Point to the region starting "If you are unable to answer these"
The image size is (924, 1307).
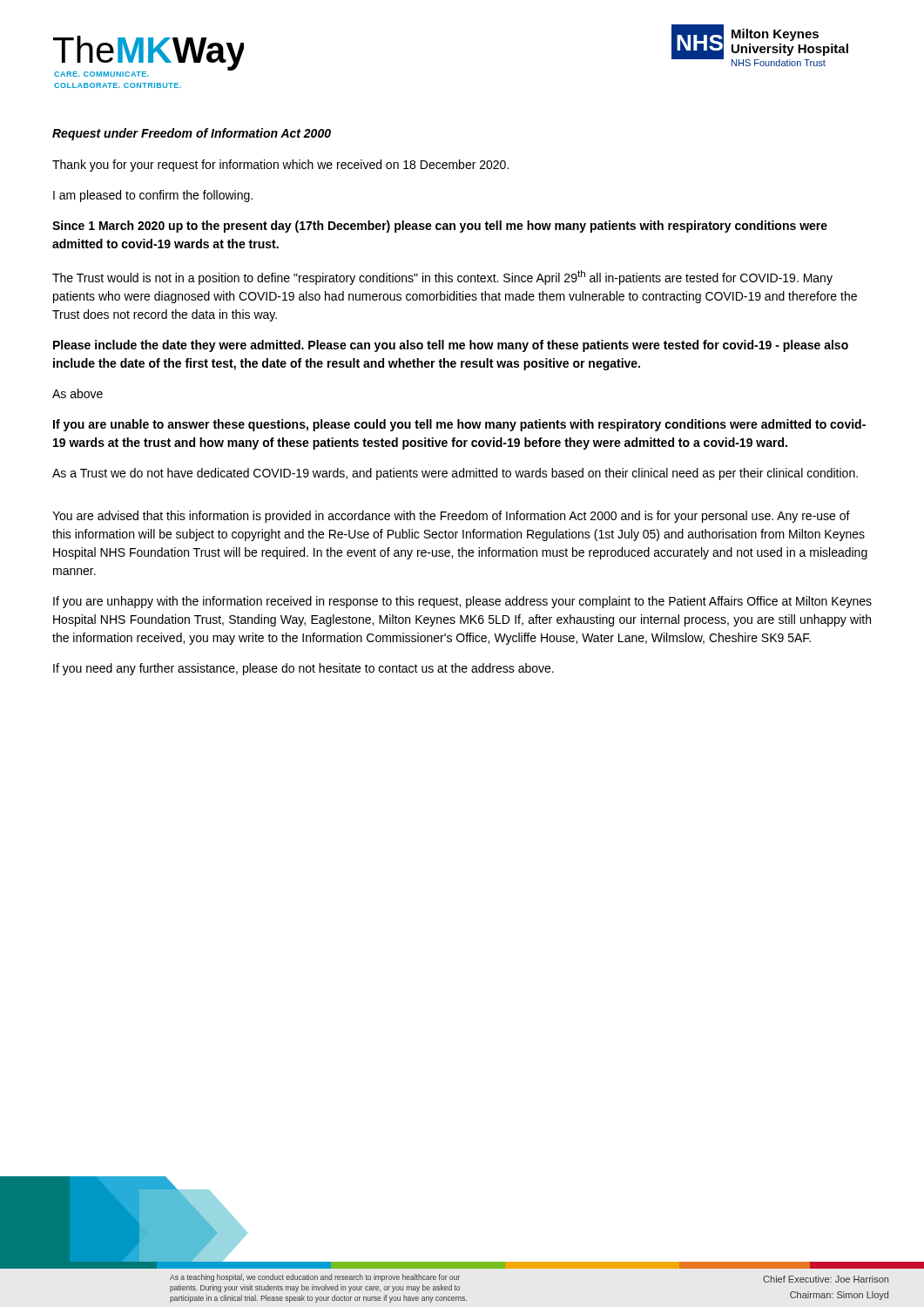coord(459,433)
